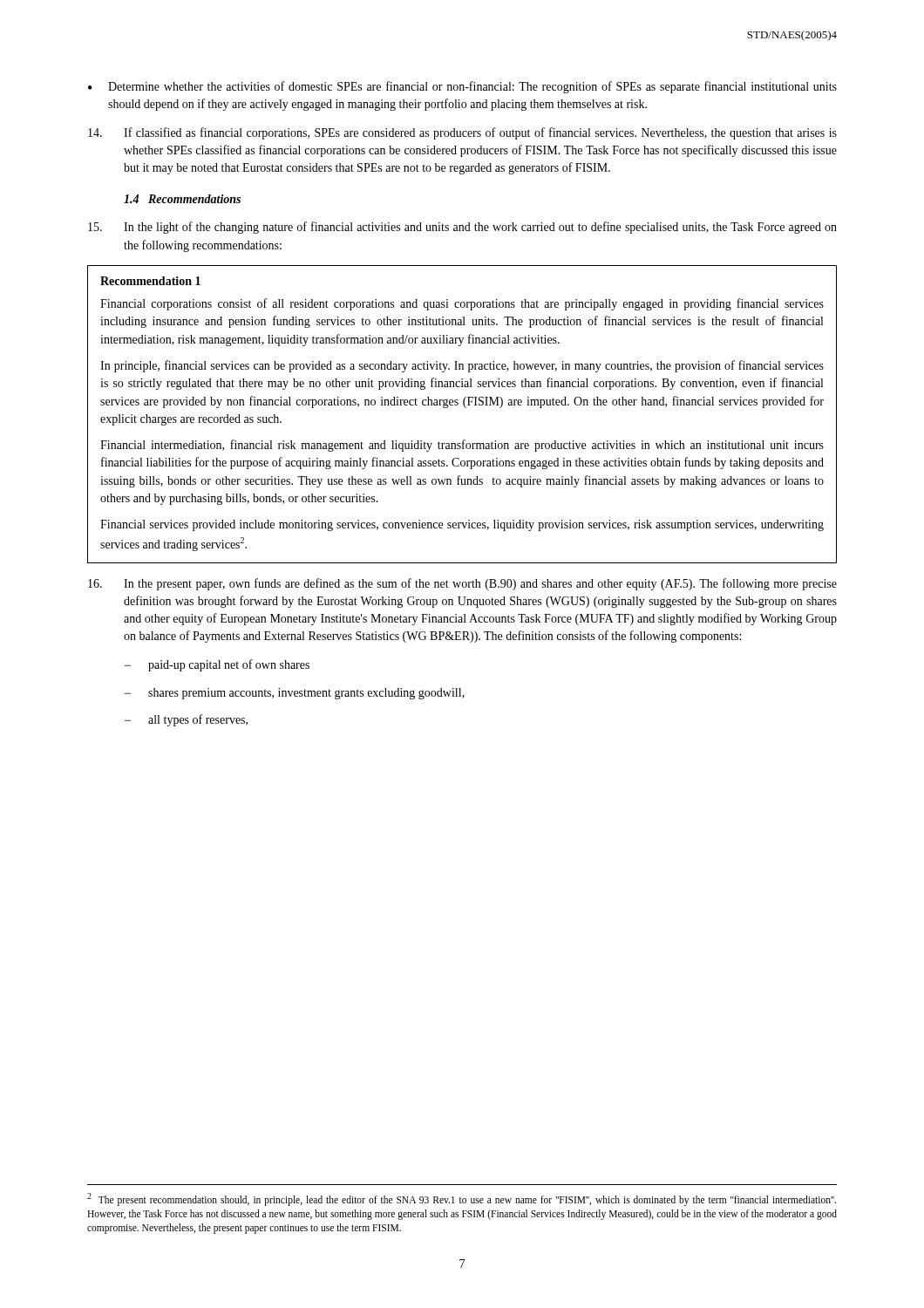Click on the list item that says "− all types of"

pyautogui.click(x=186, y=720)
